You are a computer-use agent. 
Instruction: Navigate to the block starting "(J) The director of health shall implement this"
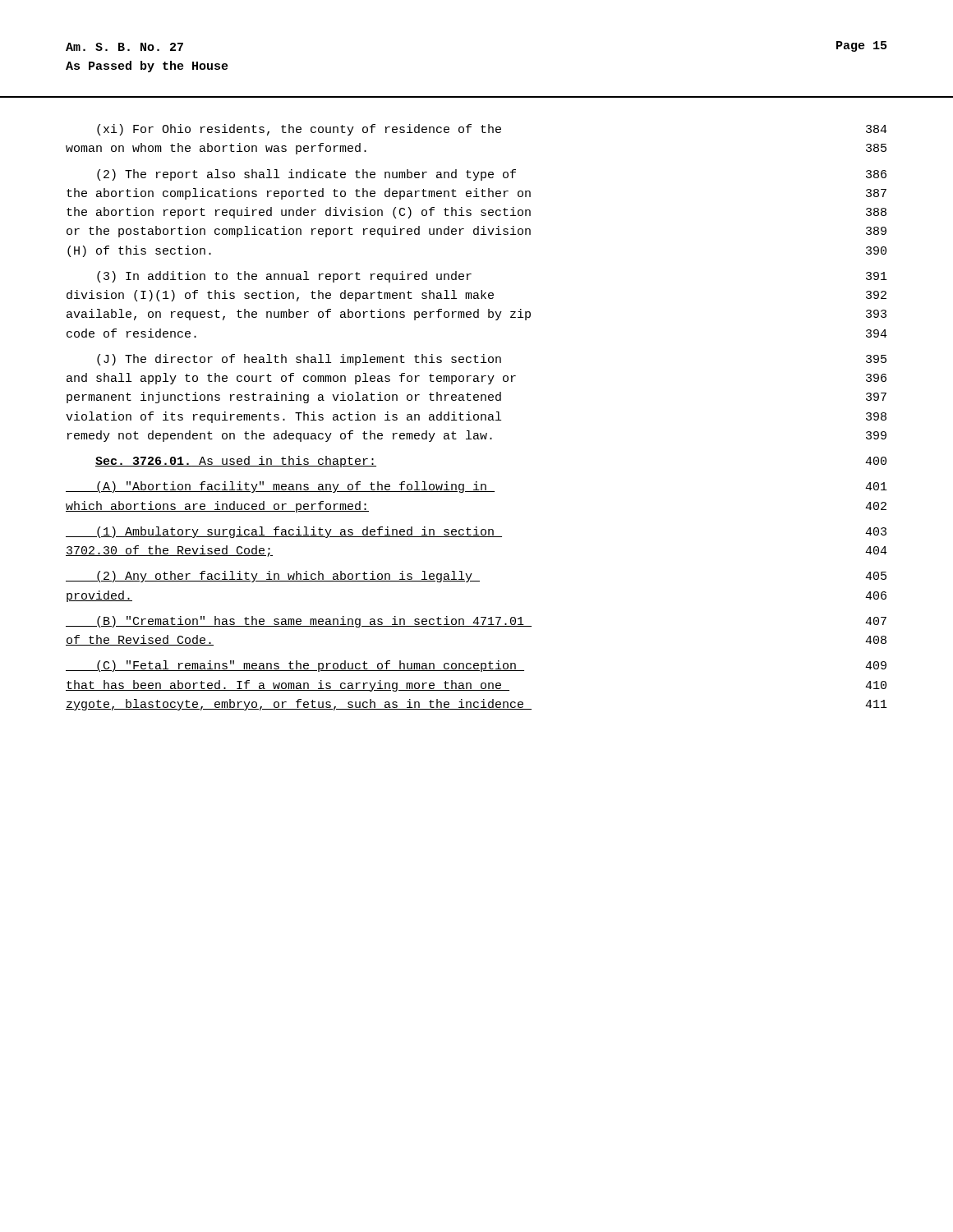[476, 398]
